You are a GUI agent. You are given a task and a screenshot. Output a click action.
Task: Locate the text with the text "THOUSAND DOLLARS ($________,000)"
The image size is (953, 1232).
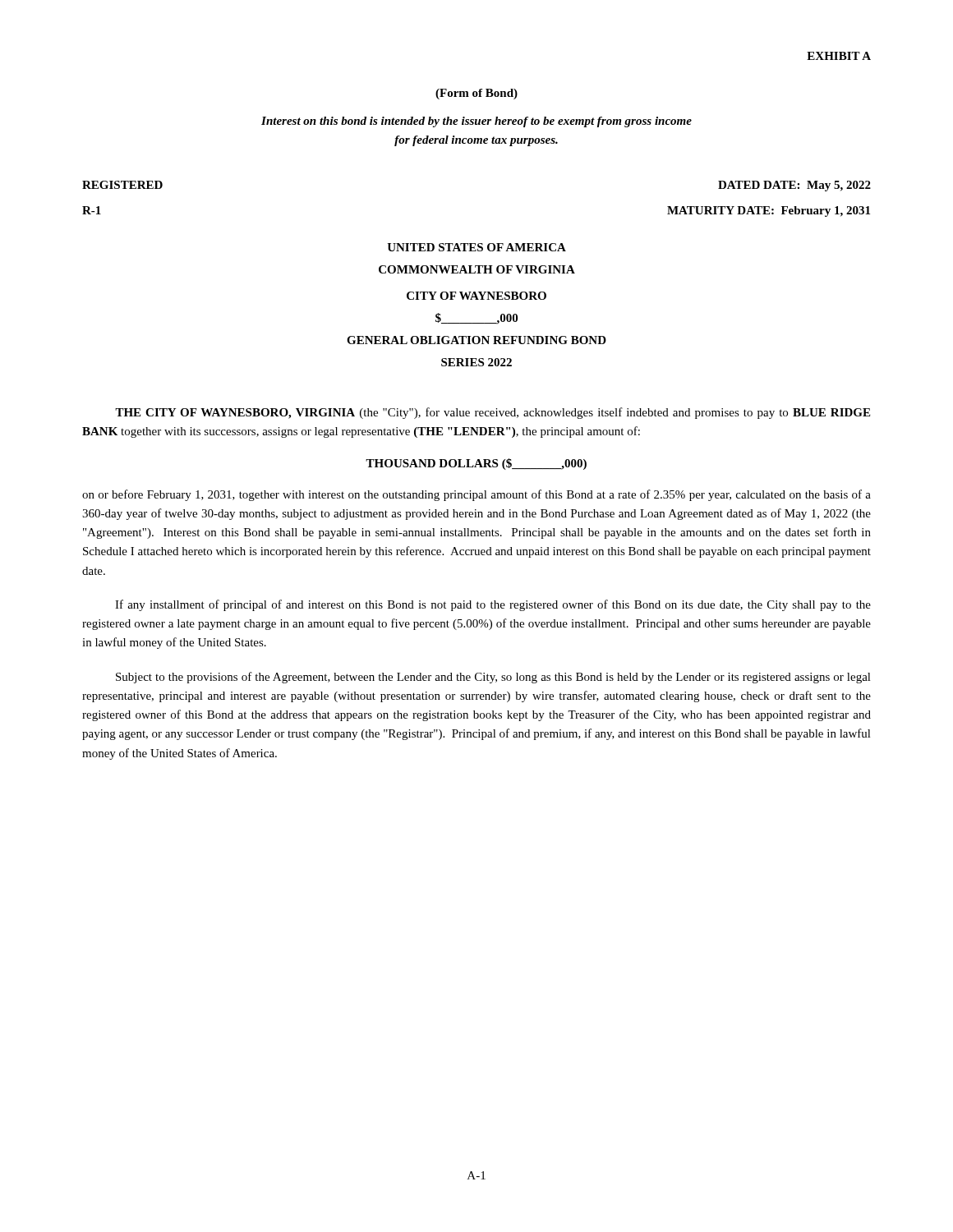[476, 463]
